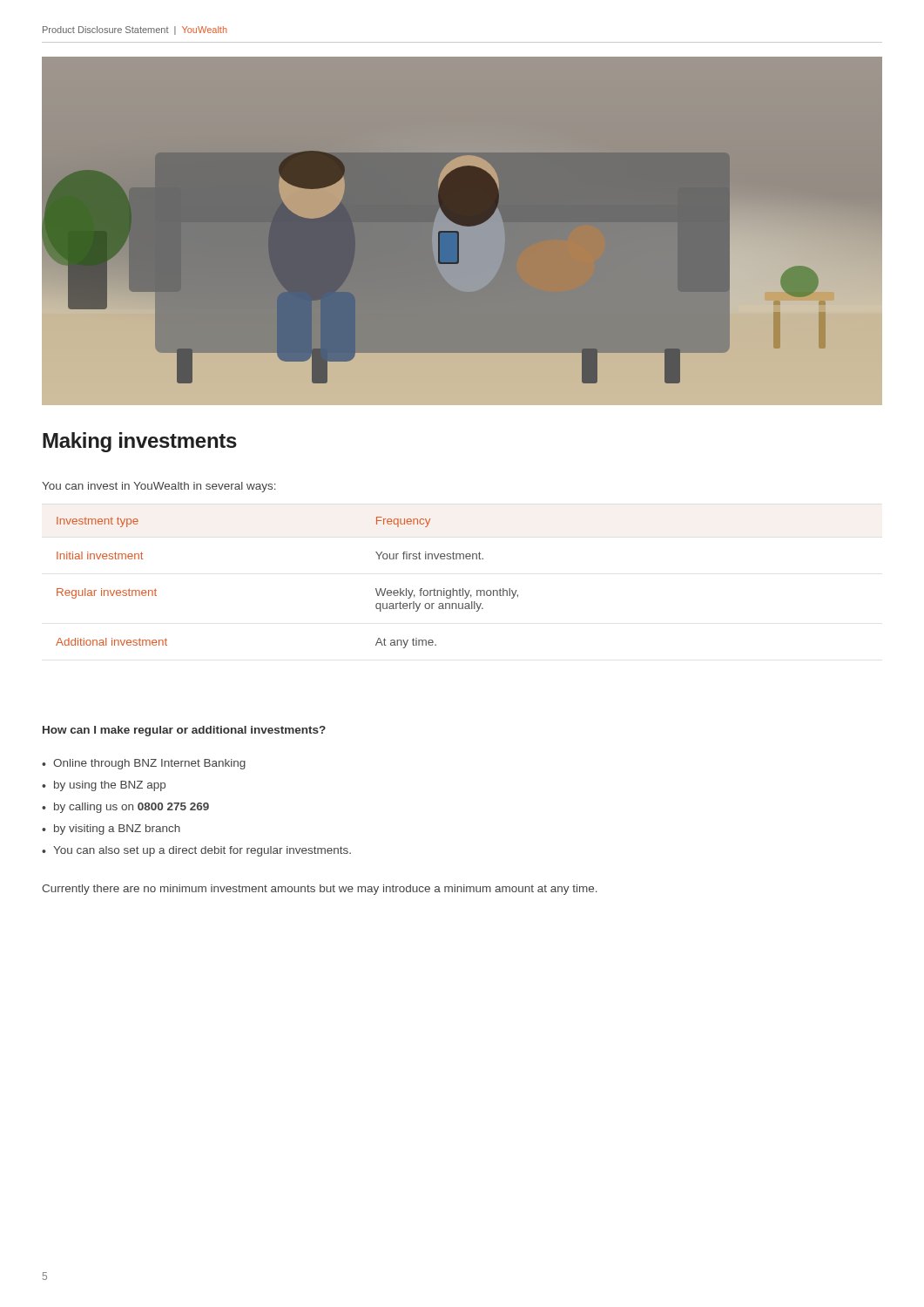
Task: Find the text block containing "How can I make regular"
Action: coord(184,731)
